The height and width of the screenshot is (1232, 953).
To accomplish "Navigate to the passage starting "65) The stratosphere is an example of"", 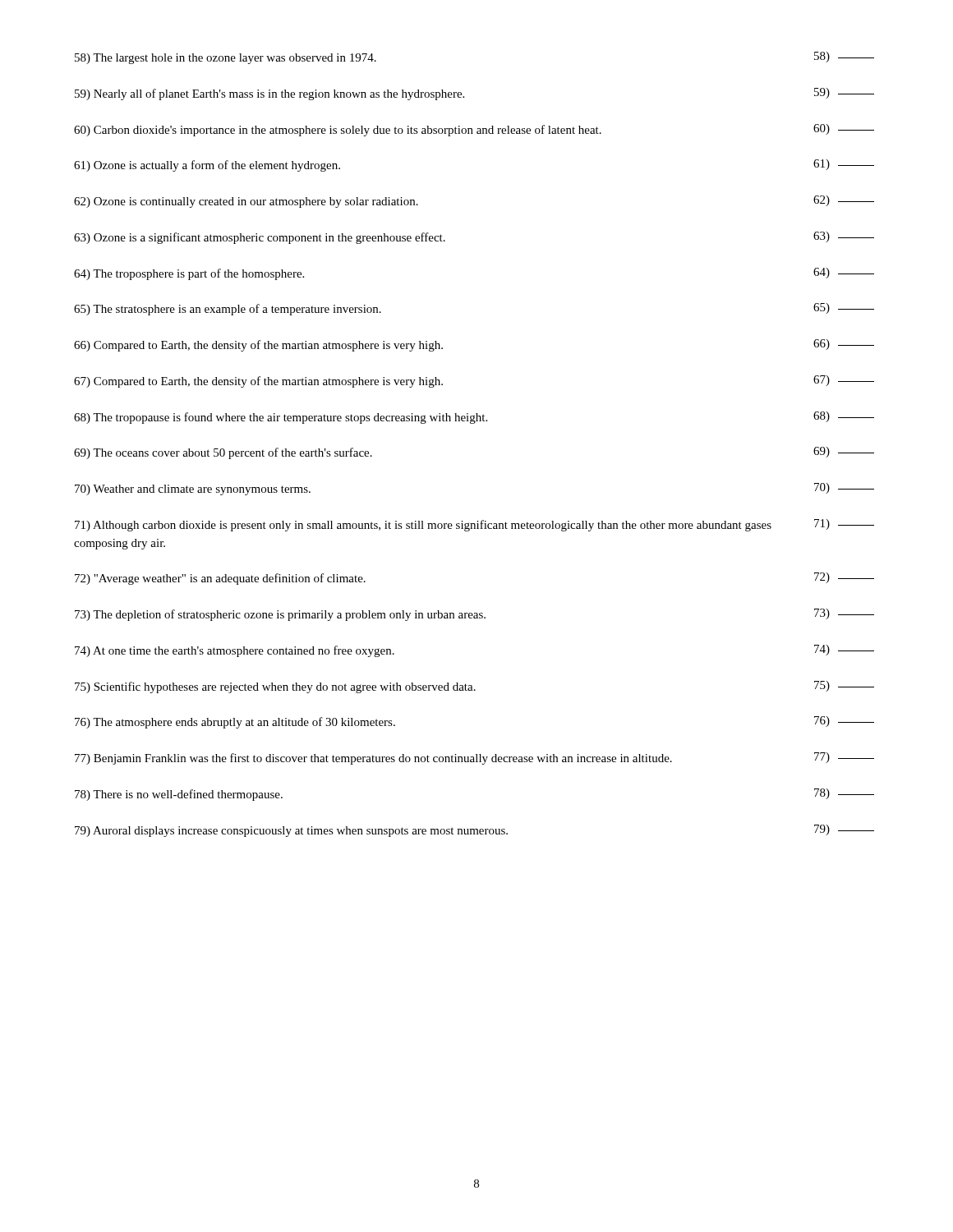I will pos(226,309).
